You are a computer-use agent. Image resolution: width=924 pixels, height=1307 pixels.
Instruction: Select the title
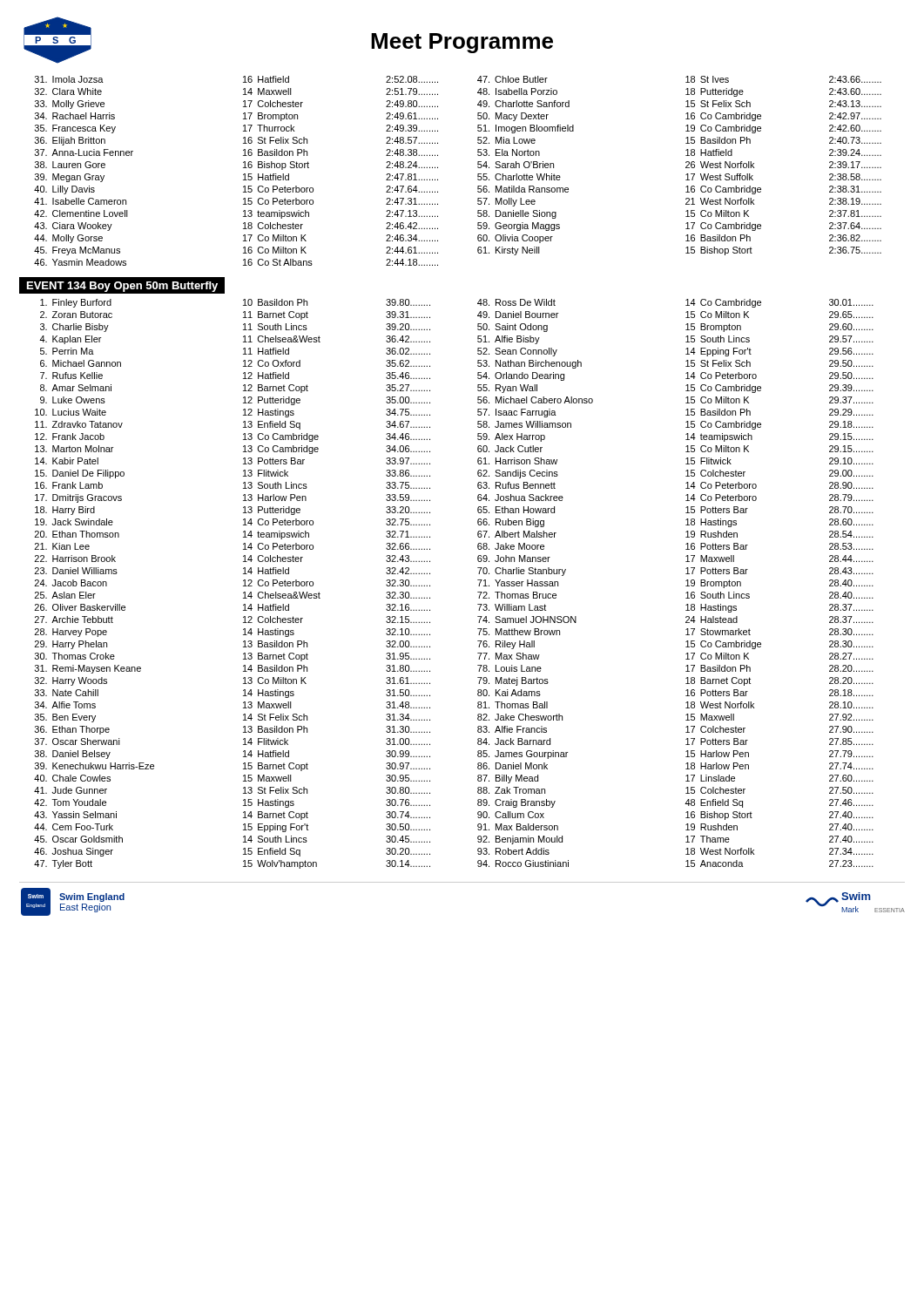(462, 41)
